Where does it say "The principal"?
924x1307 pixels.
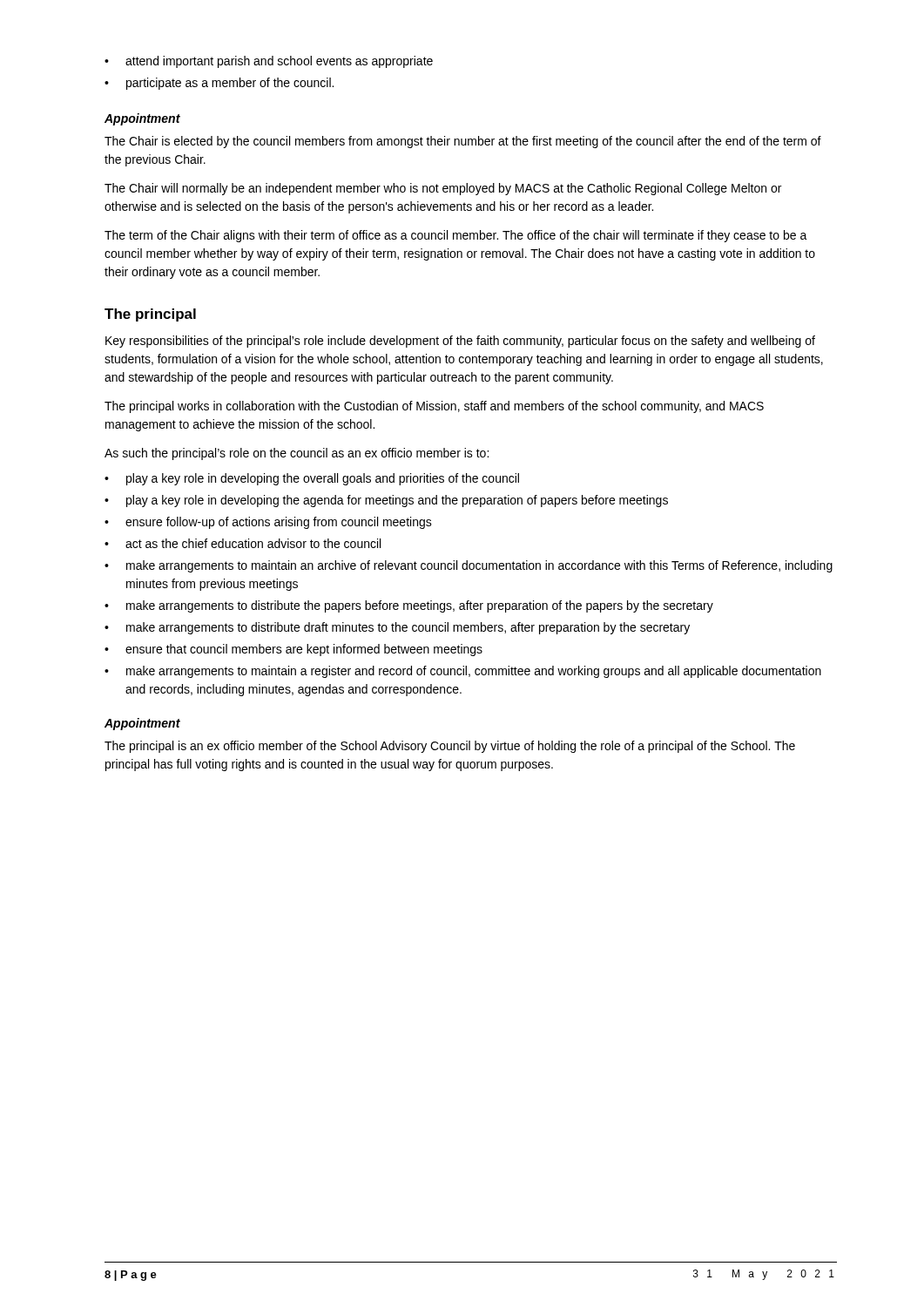(x=151, y=314)
